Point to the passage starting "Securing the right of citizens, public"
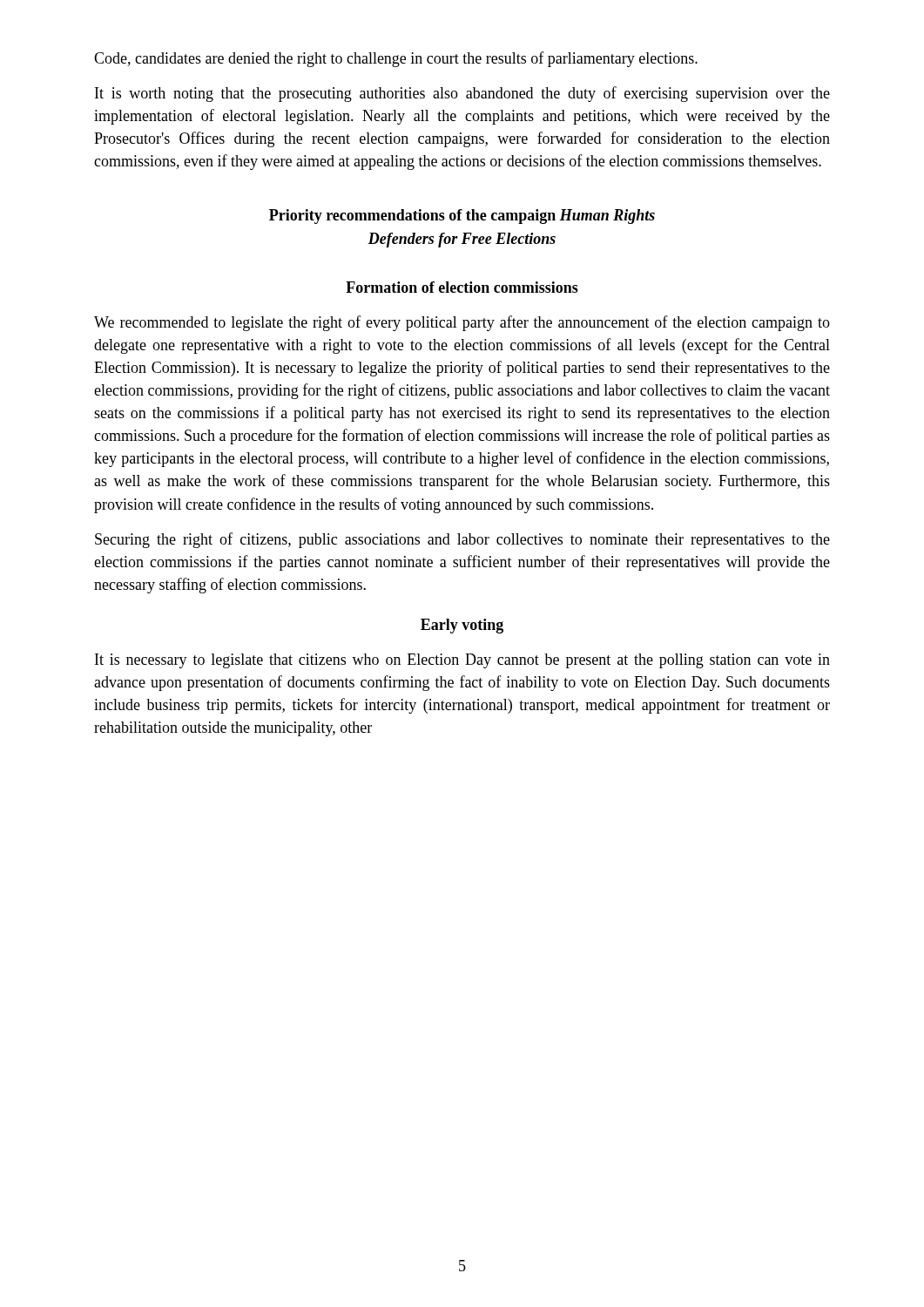 coord(462,562)
